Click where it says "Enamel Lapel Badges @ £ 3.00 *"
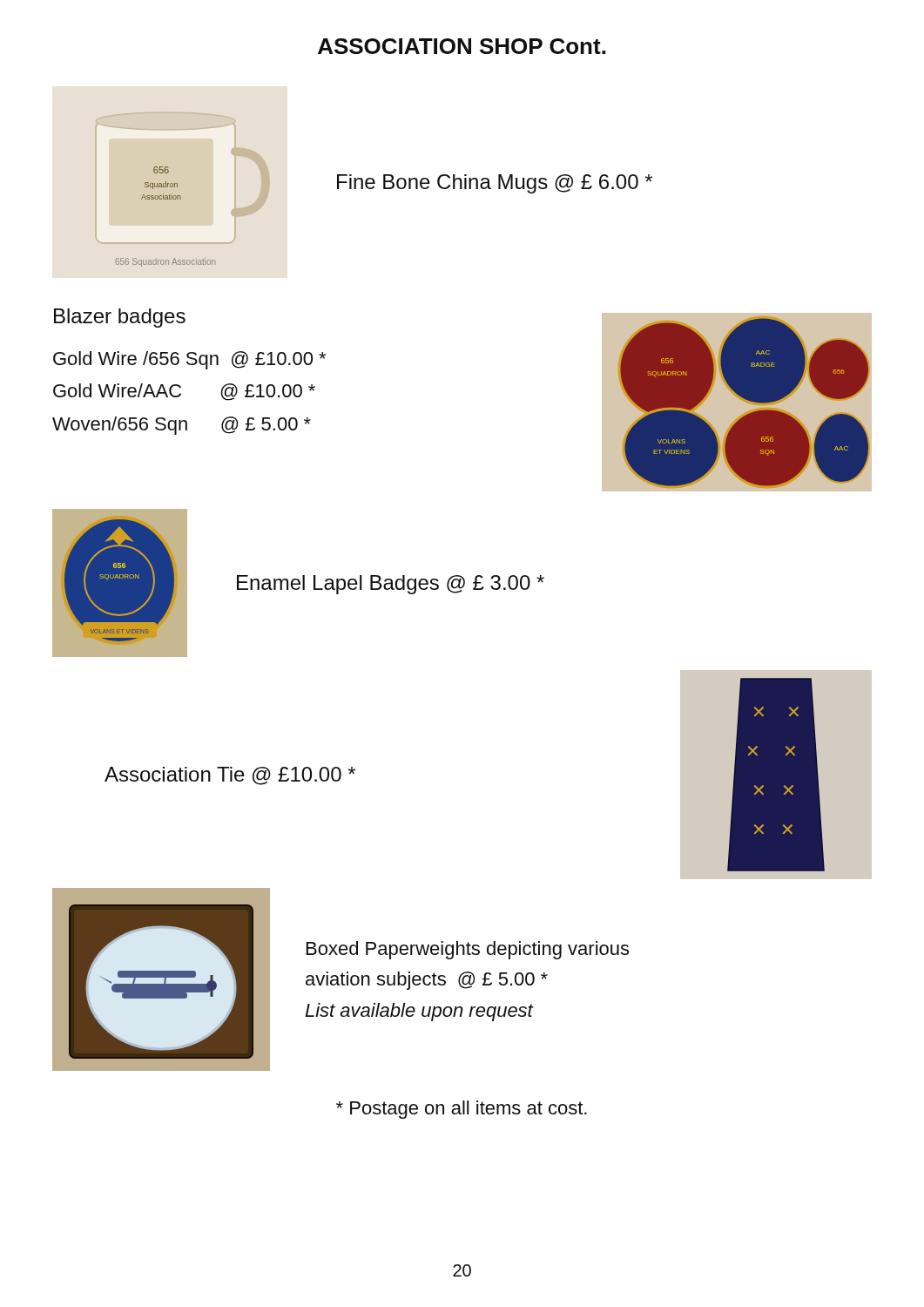The height and width of the screenshot is (1307, 924). tap(390, 583)
